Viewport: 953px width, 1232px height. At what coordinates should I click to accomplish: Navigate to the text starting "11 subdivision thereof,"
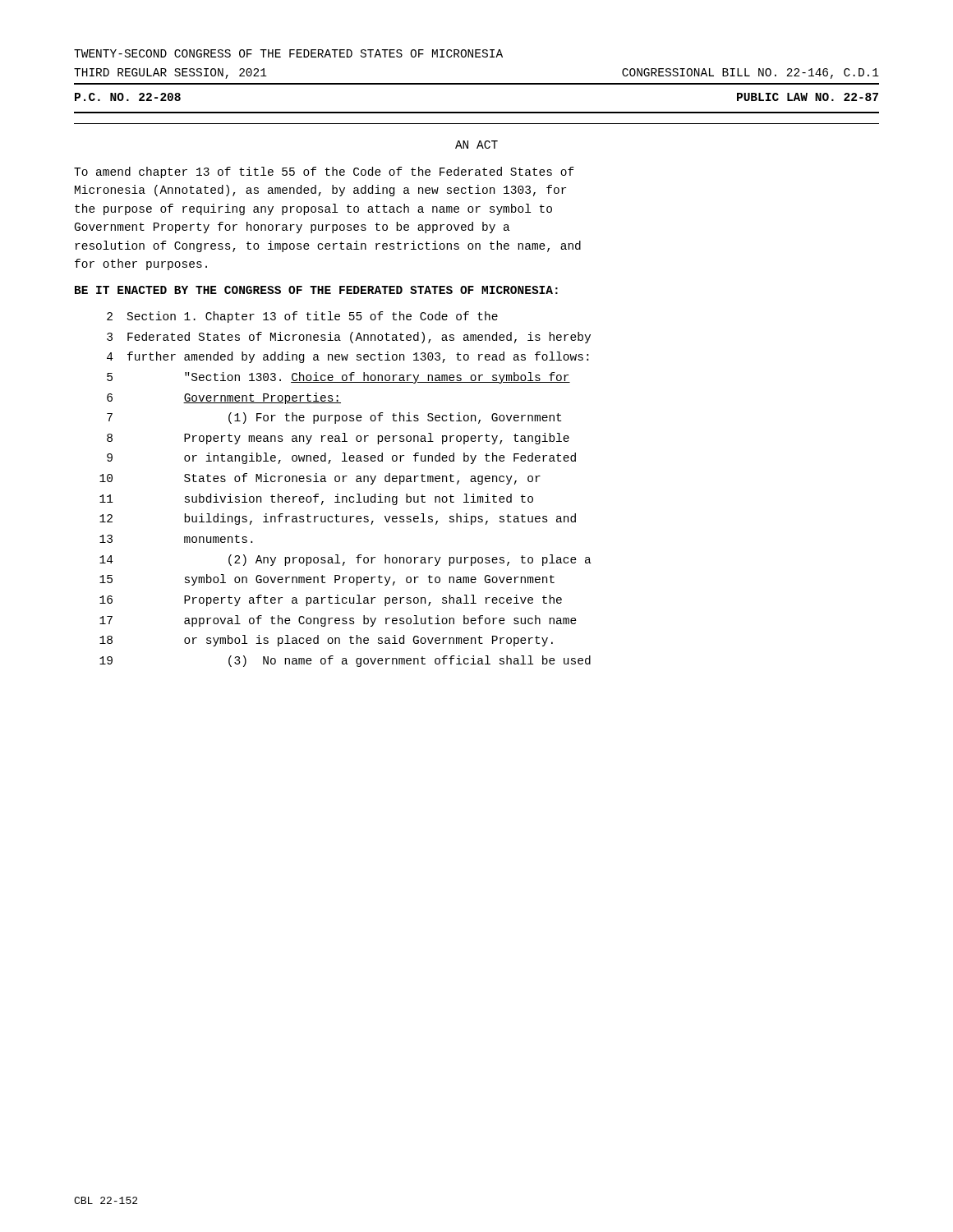click(x=476, y=499)
